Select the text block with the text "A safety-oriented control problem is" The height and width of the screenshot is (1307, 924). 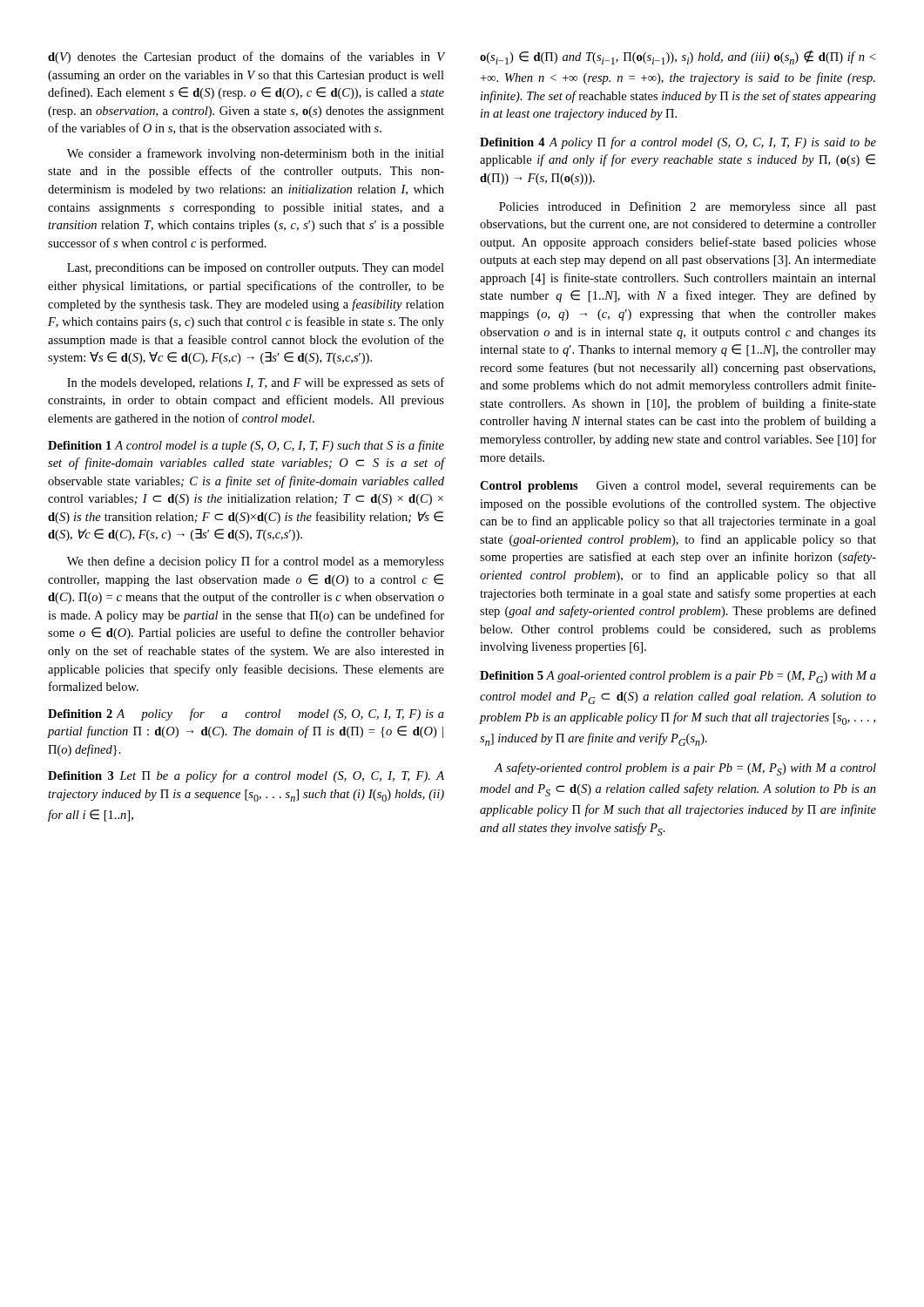(678, 799)
